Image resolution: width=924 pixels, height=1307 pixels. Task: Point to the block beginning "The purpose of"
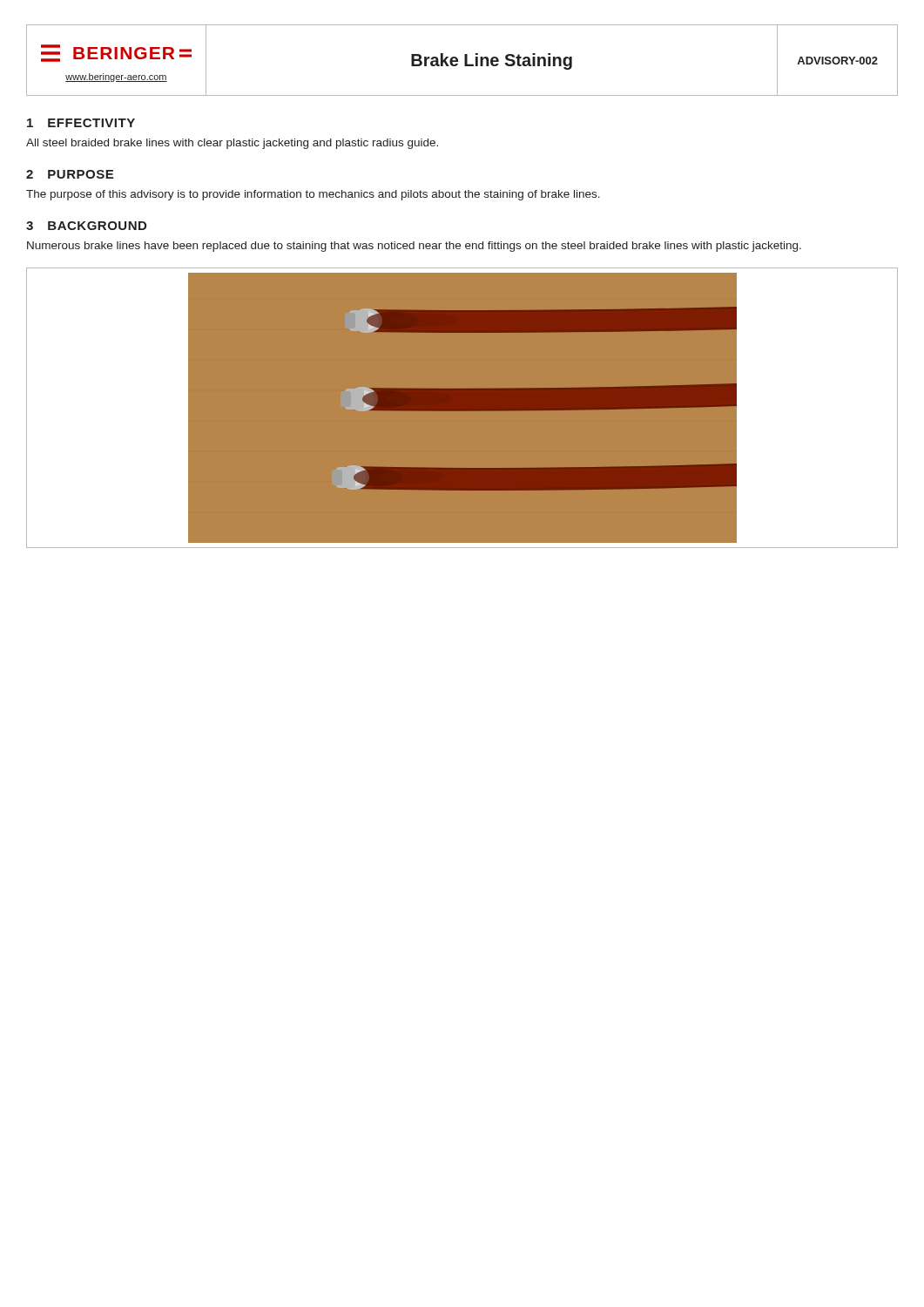pos(313,194)
